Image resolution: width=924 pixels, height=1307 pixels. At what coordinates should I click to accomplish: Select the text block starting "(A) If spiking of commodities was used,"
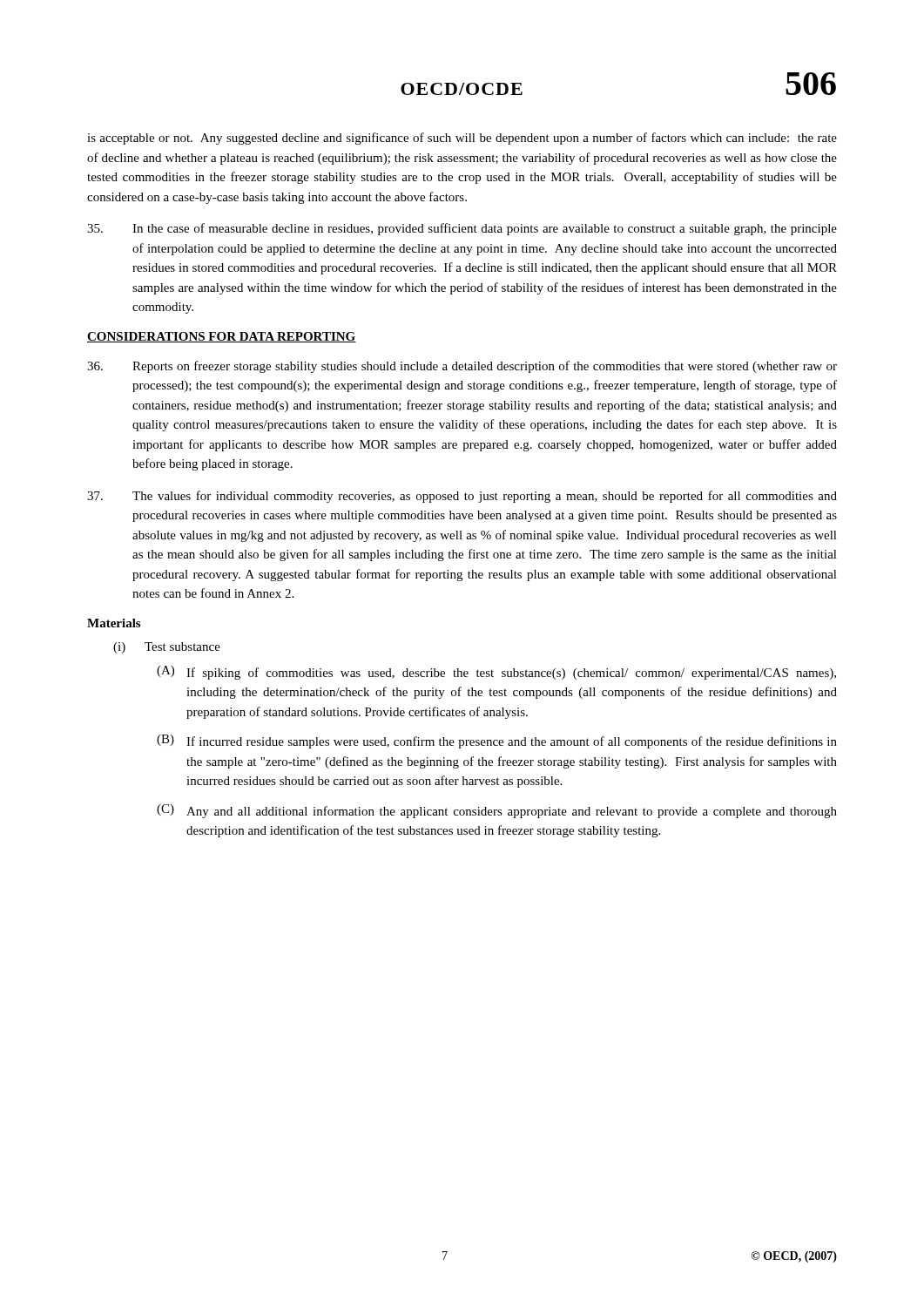[x=497, y=692]
